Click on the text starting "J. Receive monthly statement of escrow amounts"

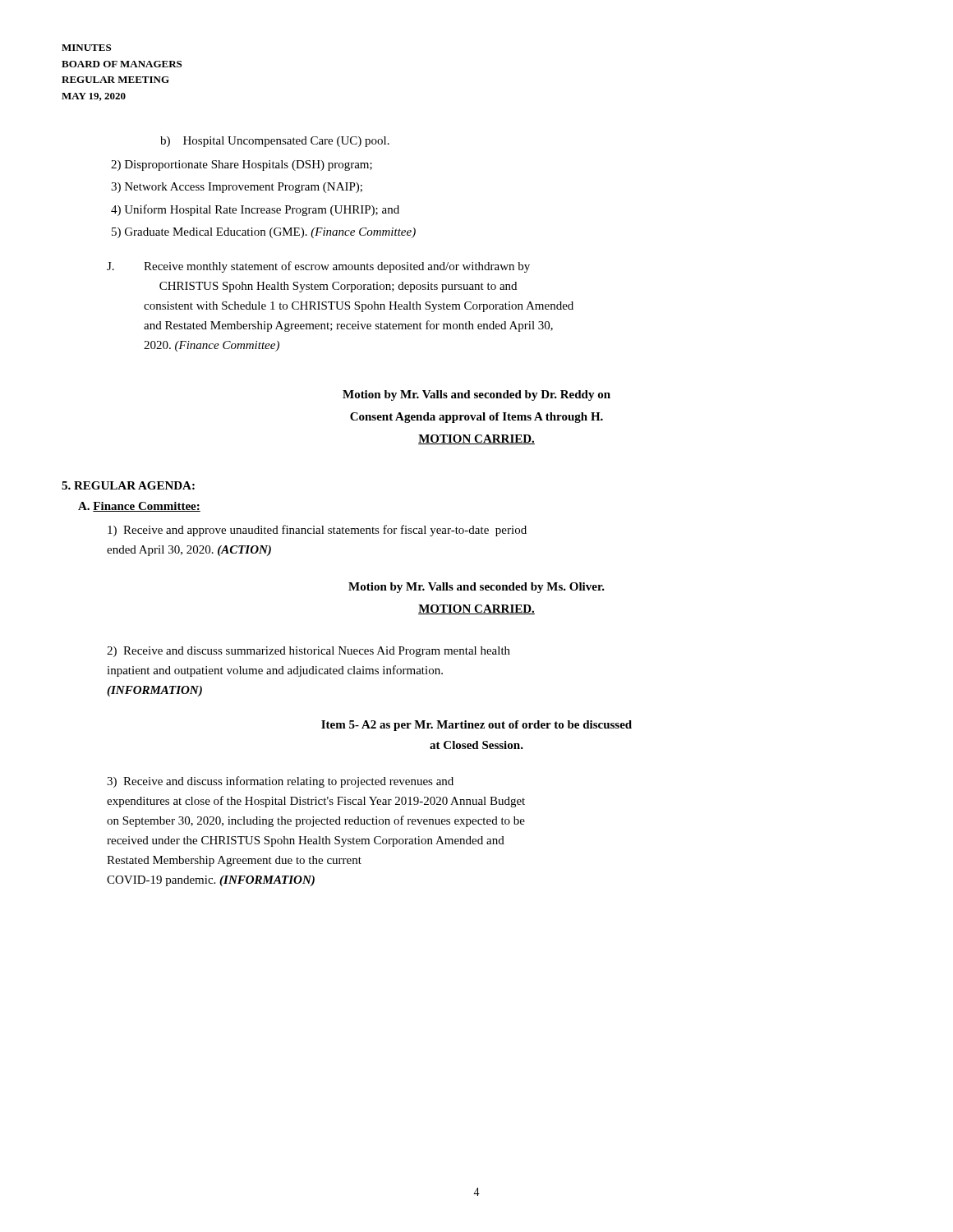pyautogui.click(x=499, y=305)
